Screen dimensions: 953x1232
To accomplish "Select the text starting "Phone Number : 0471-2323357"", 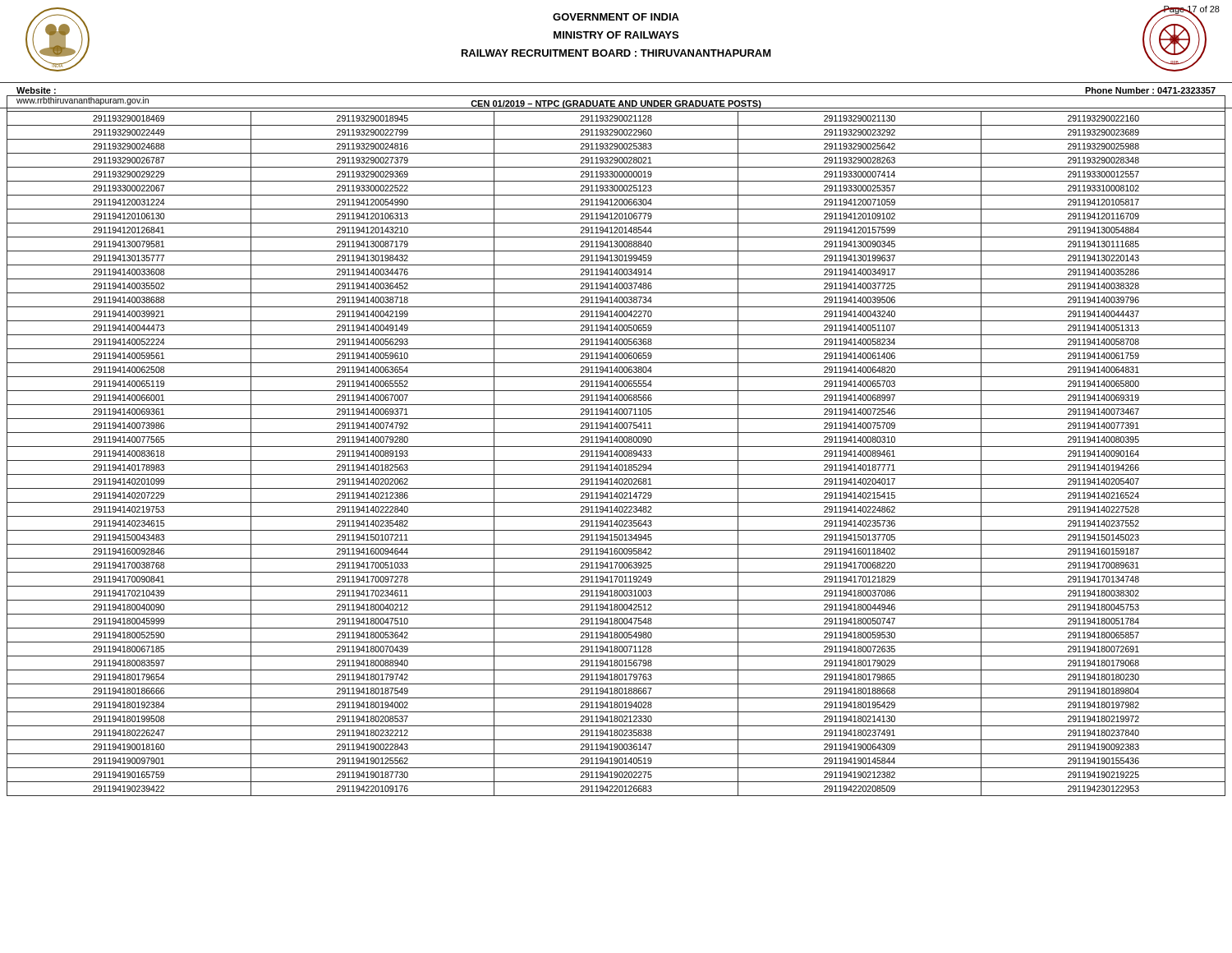I will tap(1150, 90).
